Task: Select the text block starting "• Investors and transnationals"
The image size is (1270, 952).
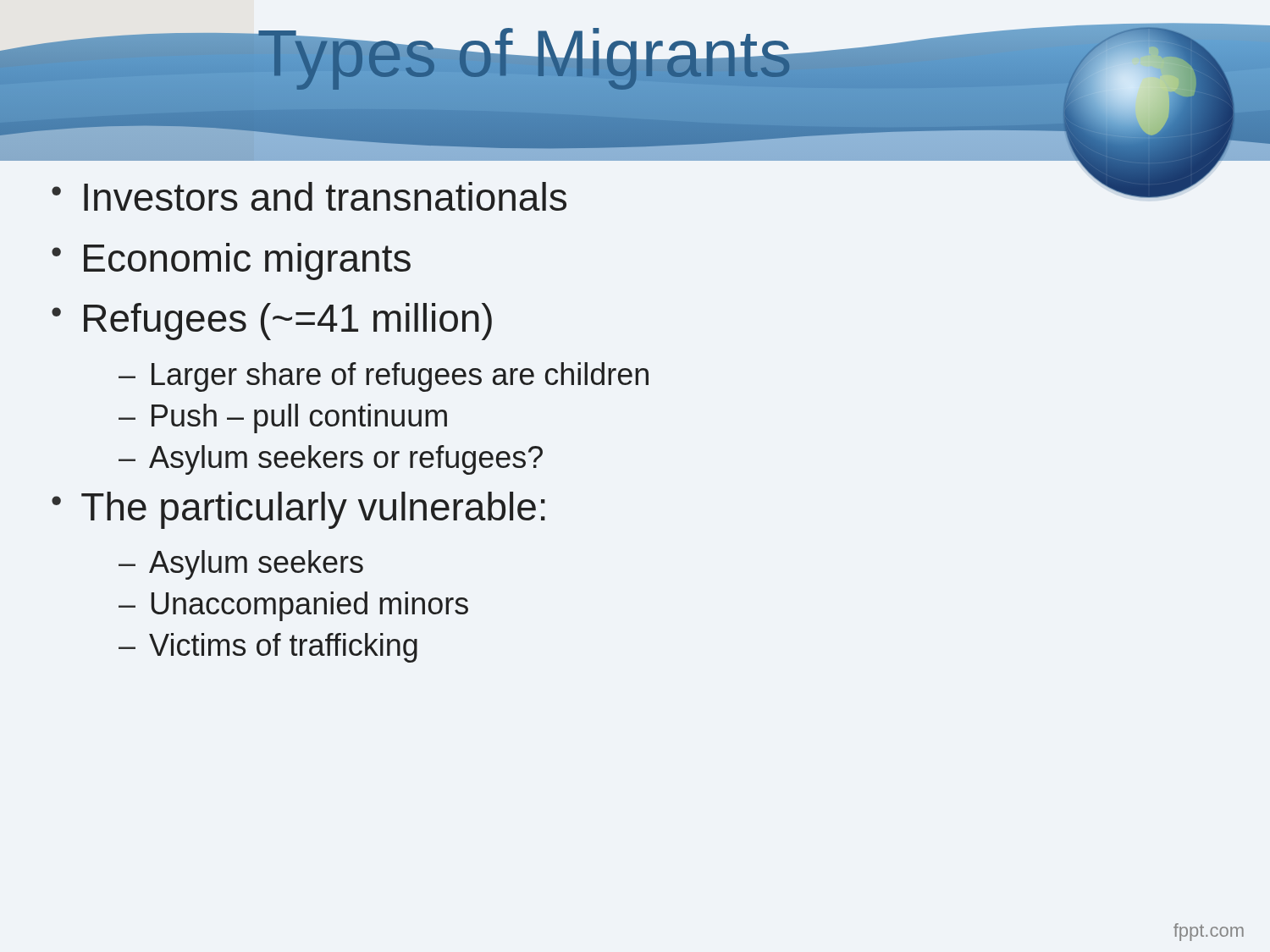Action: pyautogui.click(x=559, y=198)
